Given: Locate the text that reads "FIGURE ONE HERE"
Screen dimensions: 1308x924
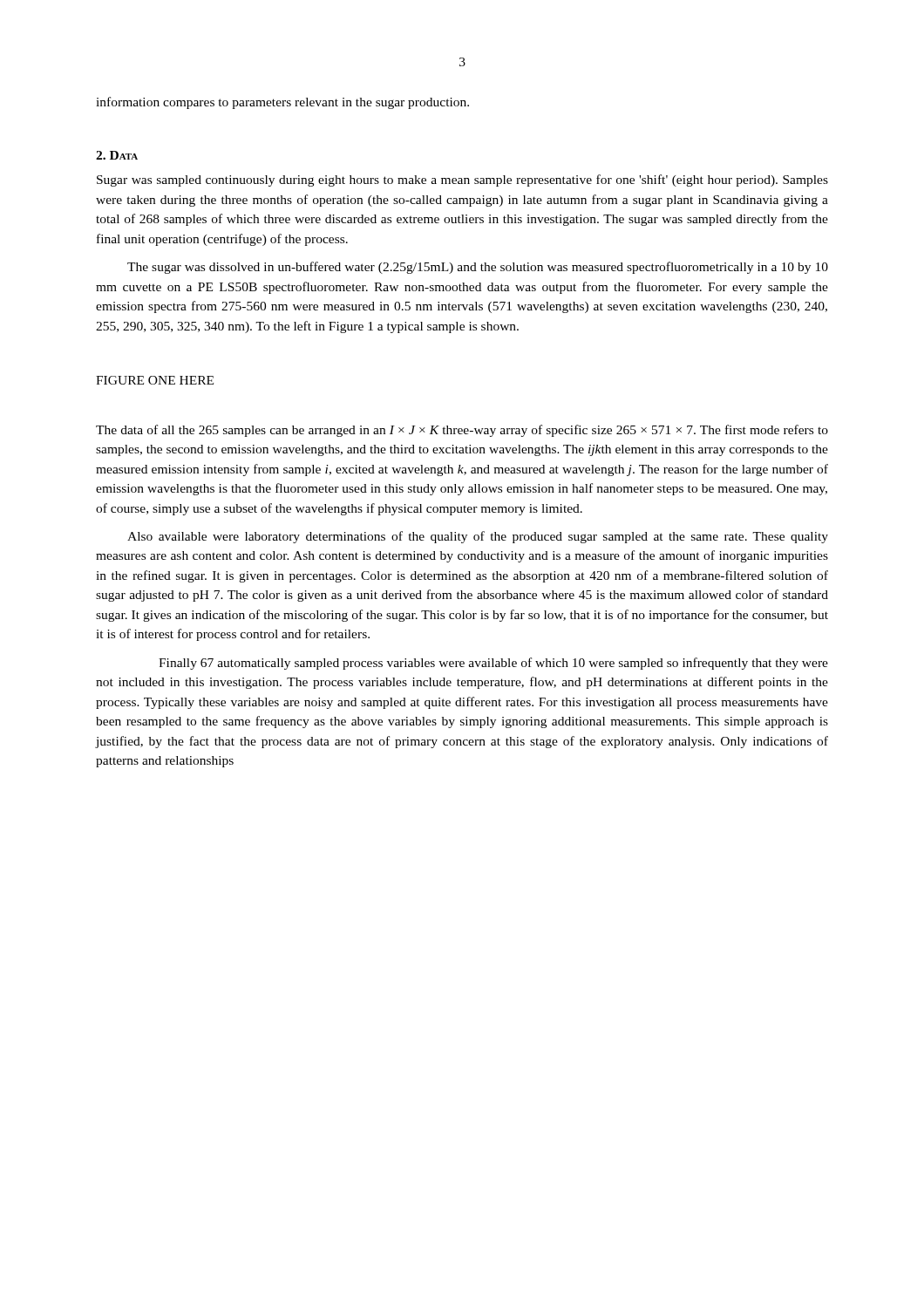Looking at the screenshot, I should (x=155, y=380).
